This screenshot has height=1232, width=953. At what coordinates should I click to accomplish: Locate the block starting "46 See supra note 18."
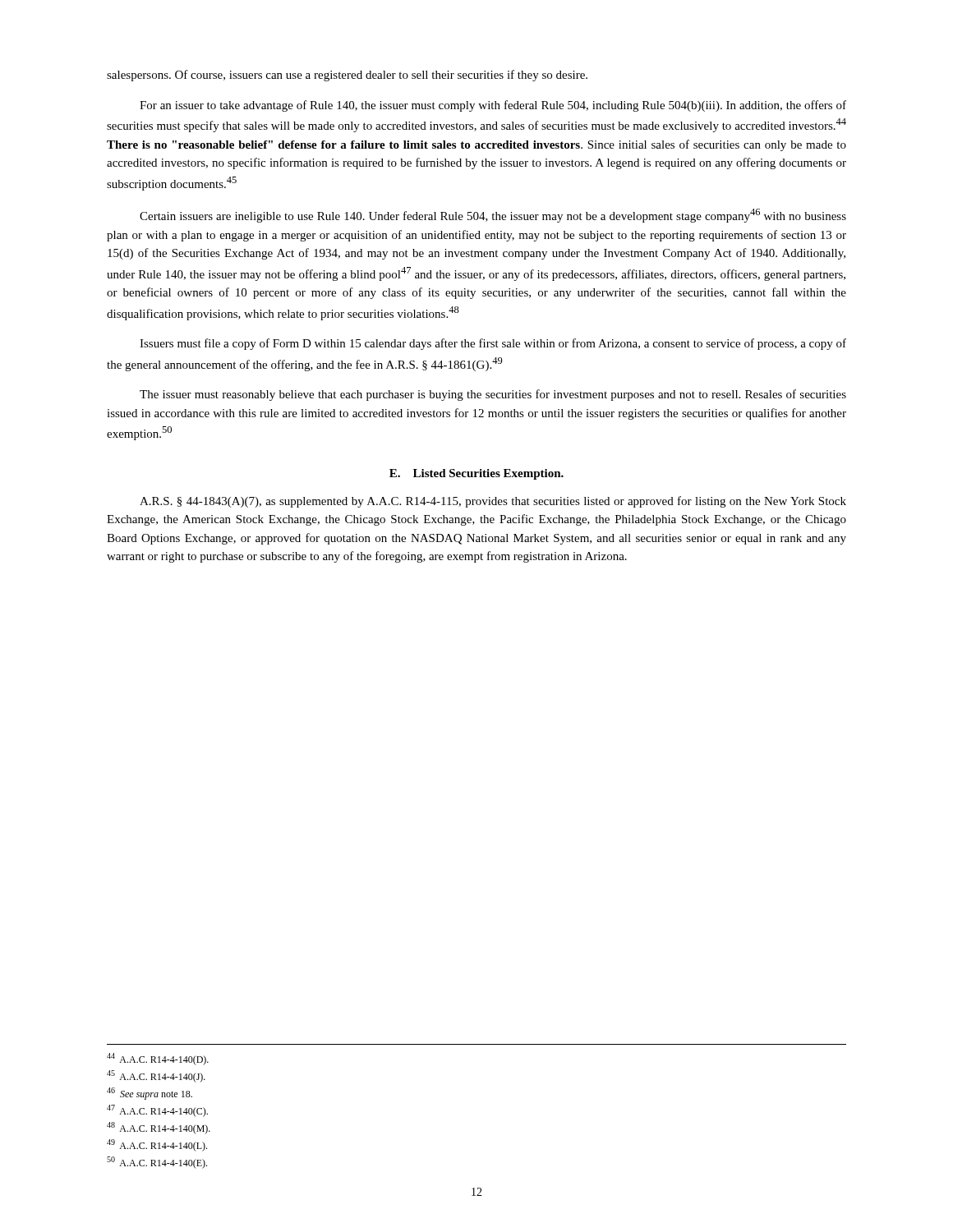[150, 1093]
